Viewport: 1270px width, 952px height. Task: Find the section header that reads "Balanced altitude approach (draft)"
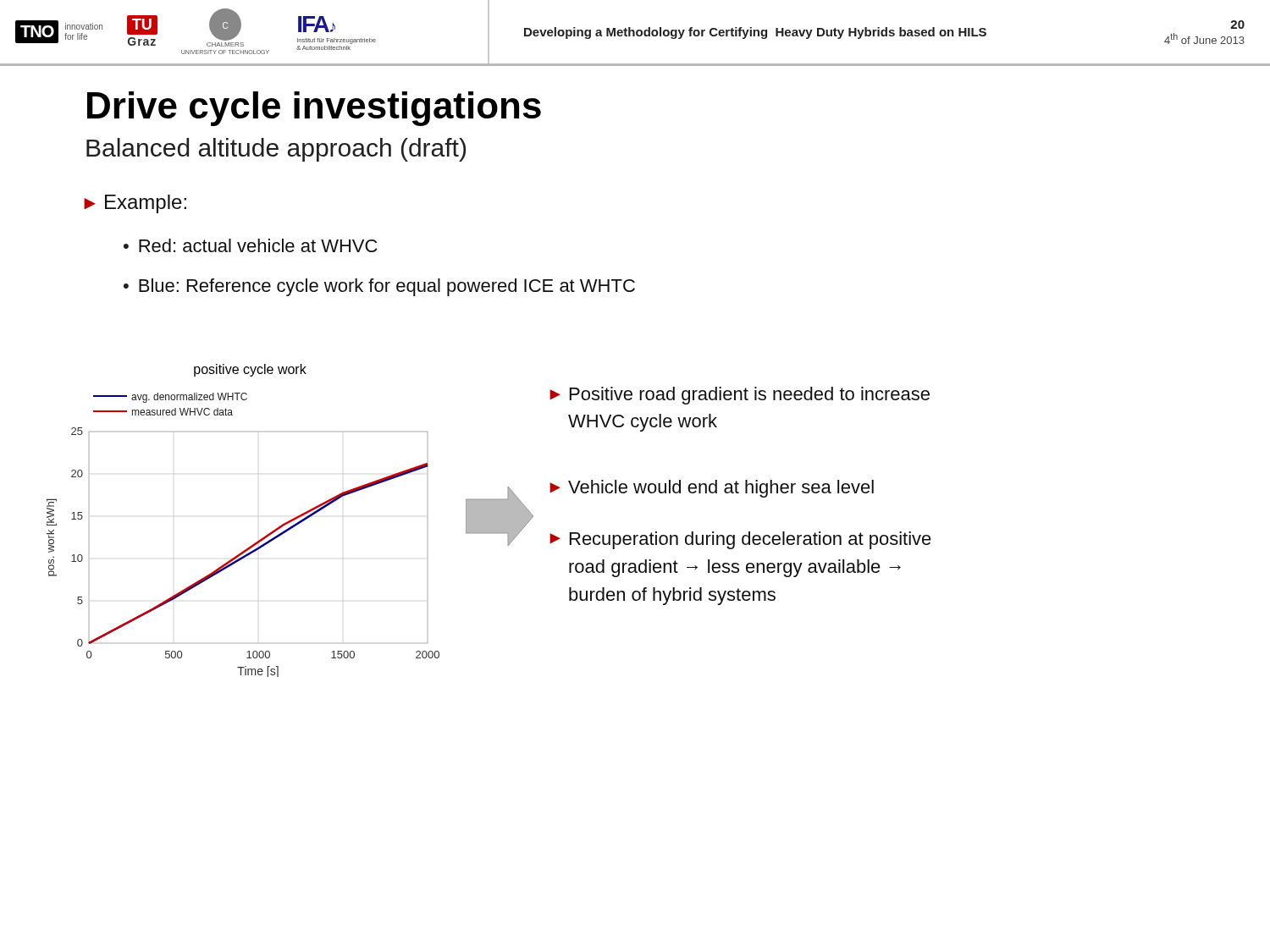276,148
